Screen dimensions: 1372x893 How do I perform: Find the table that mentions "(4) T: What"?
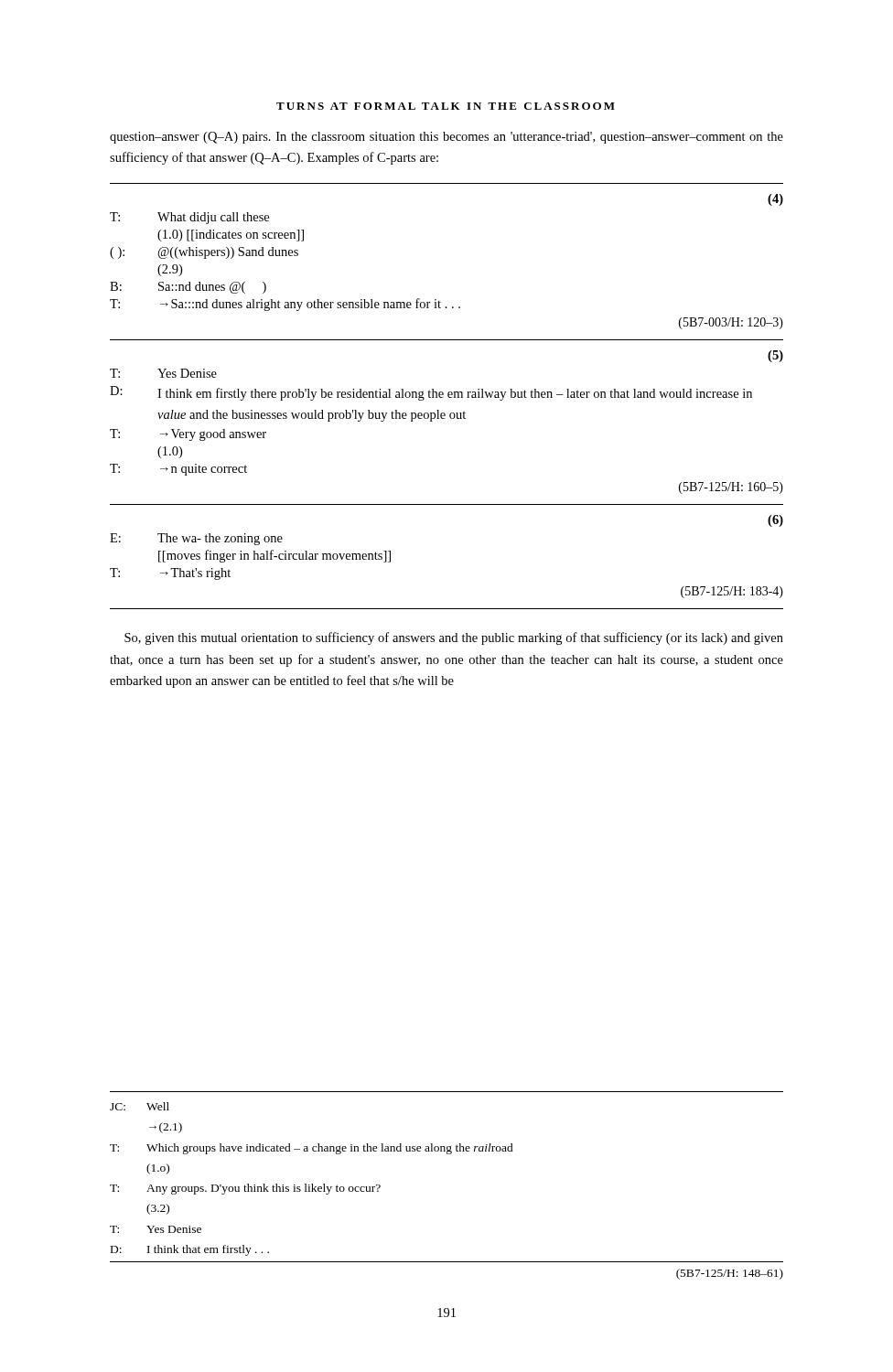tap(446, 262)
